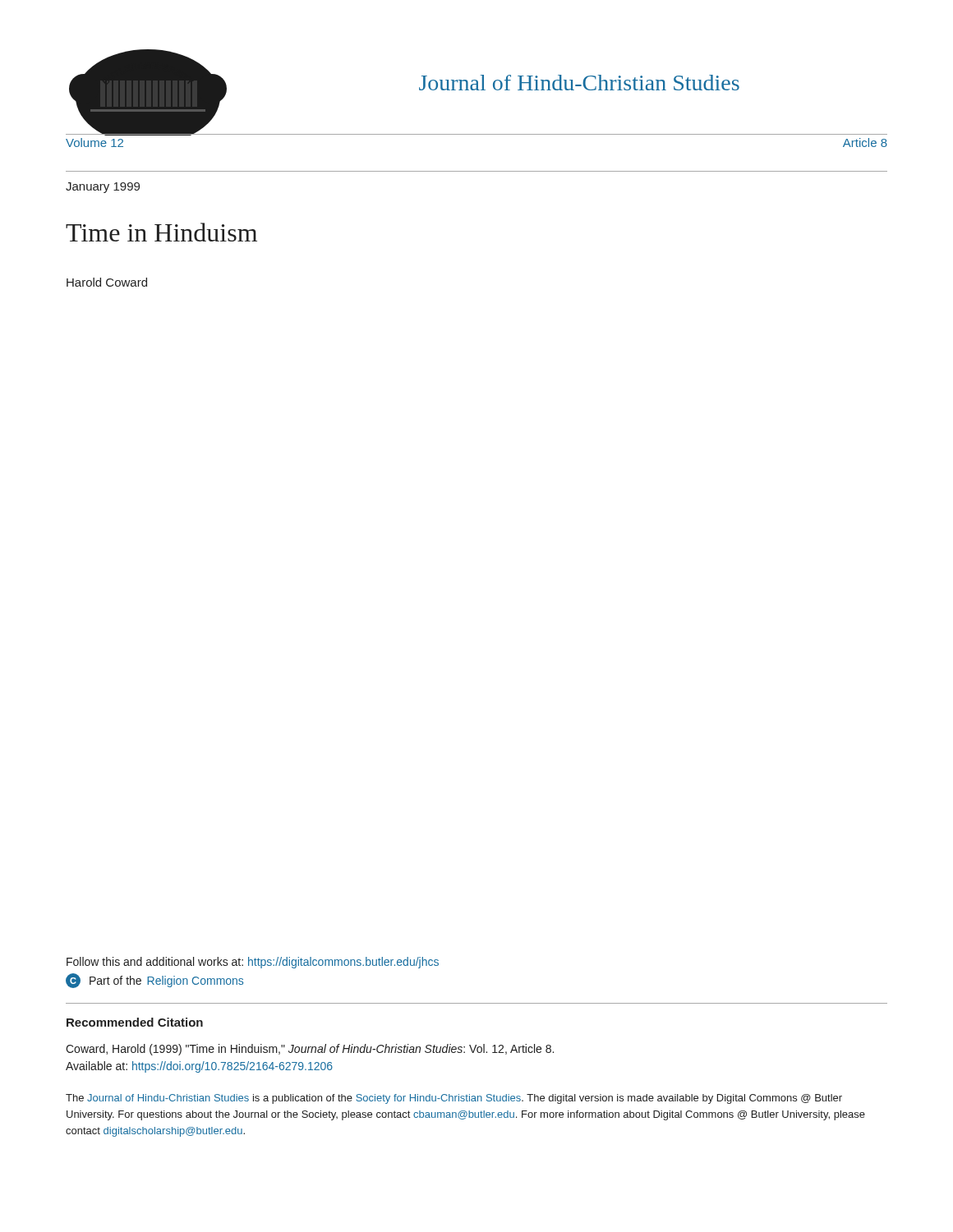The height and width of the screenshot is (1232, 953).
Task: Locate the region starting "January 1999"
Action: 103,186
